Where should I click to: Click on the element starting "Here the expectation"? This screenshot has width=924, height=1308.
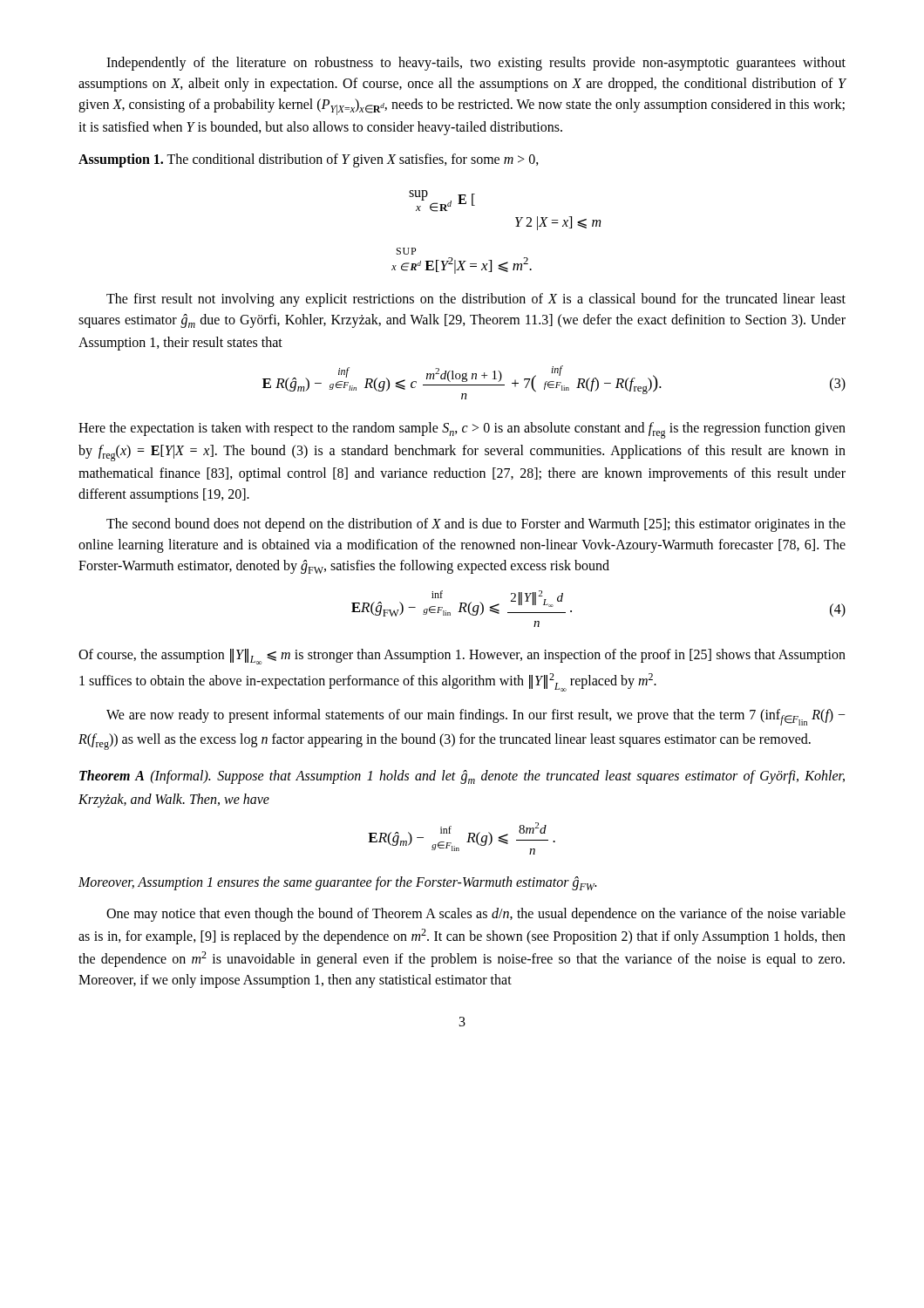click(462, 461)
